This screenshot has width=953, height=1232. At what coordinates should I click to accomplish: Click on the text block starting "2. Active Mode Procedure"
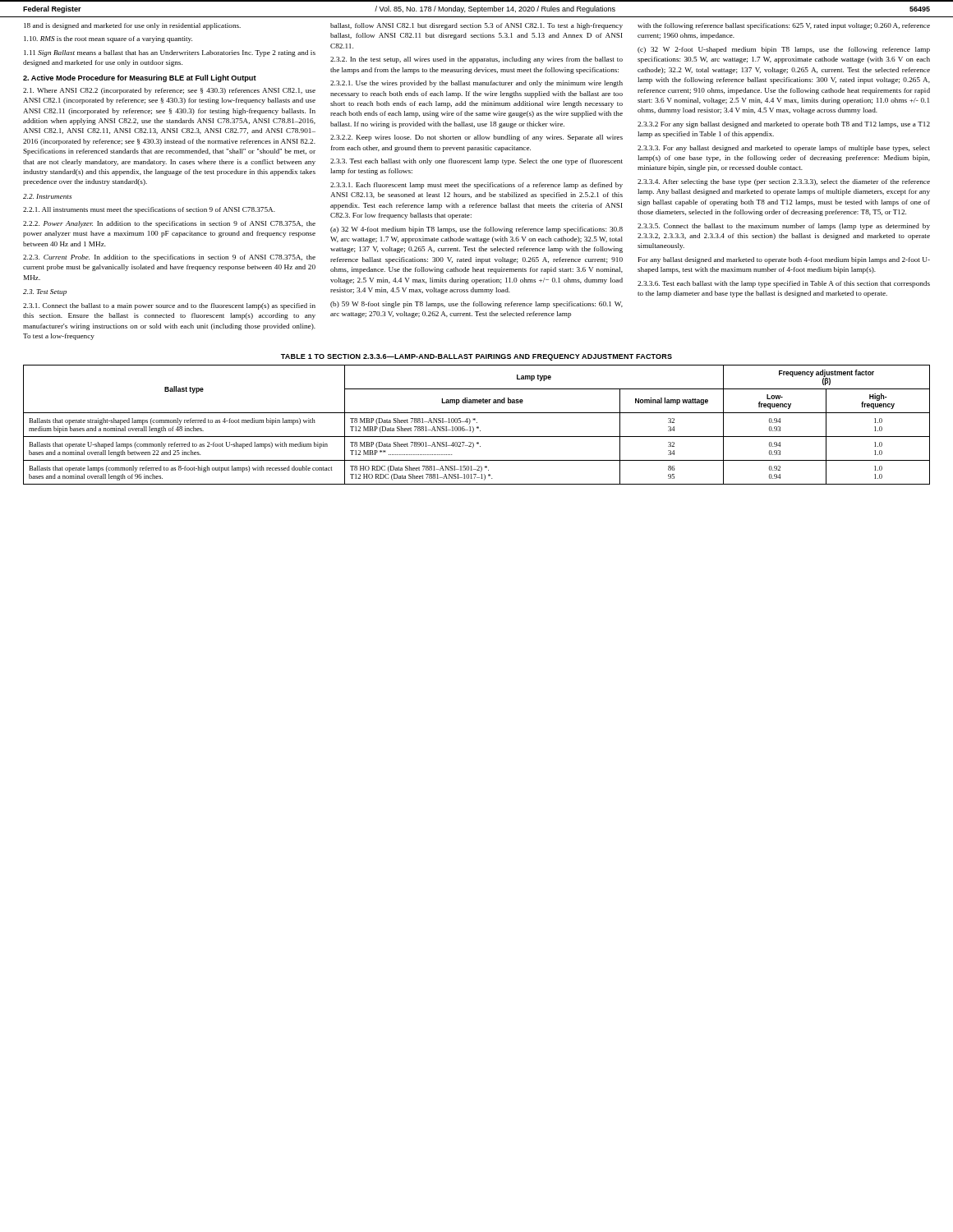(x=139, y=78)
